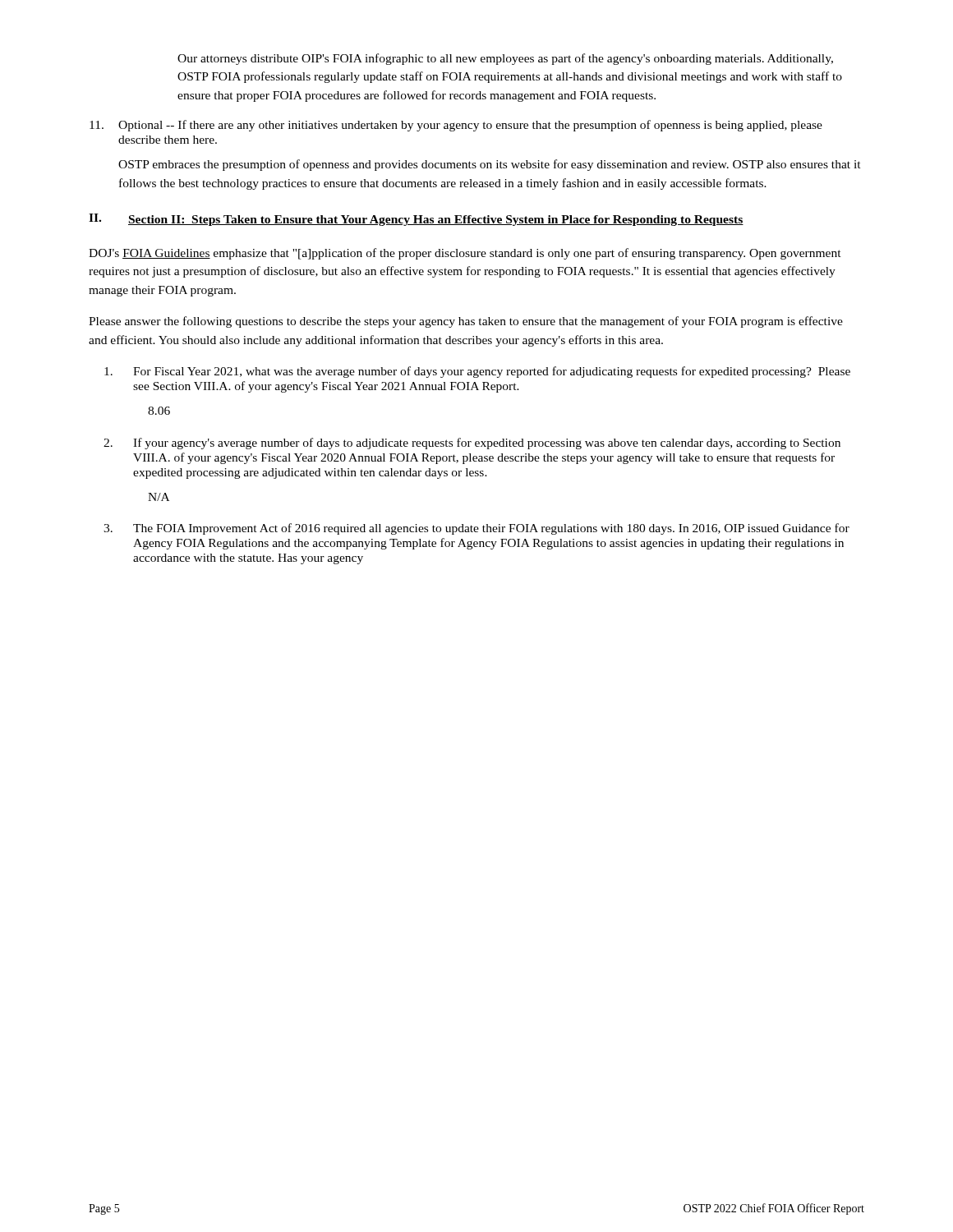Viewport: 953px width, 1232px height.
Task: Find the list item with the text "3. The FOIA Improvement"
Action: 476,543
